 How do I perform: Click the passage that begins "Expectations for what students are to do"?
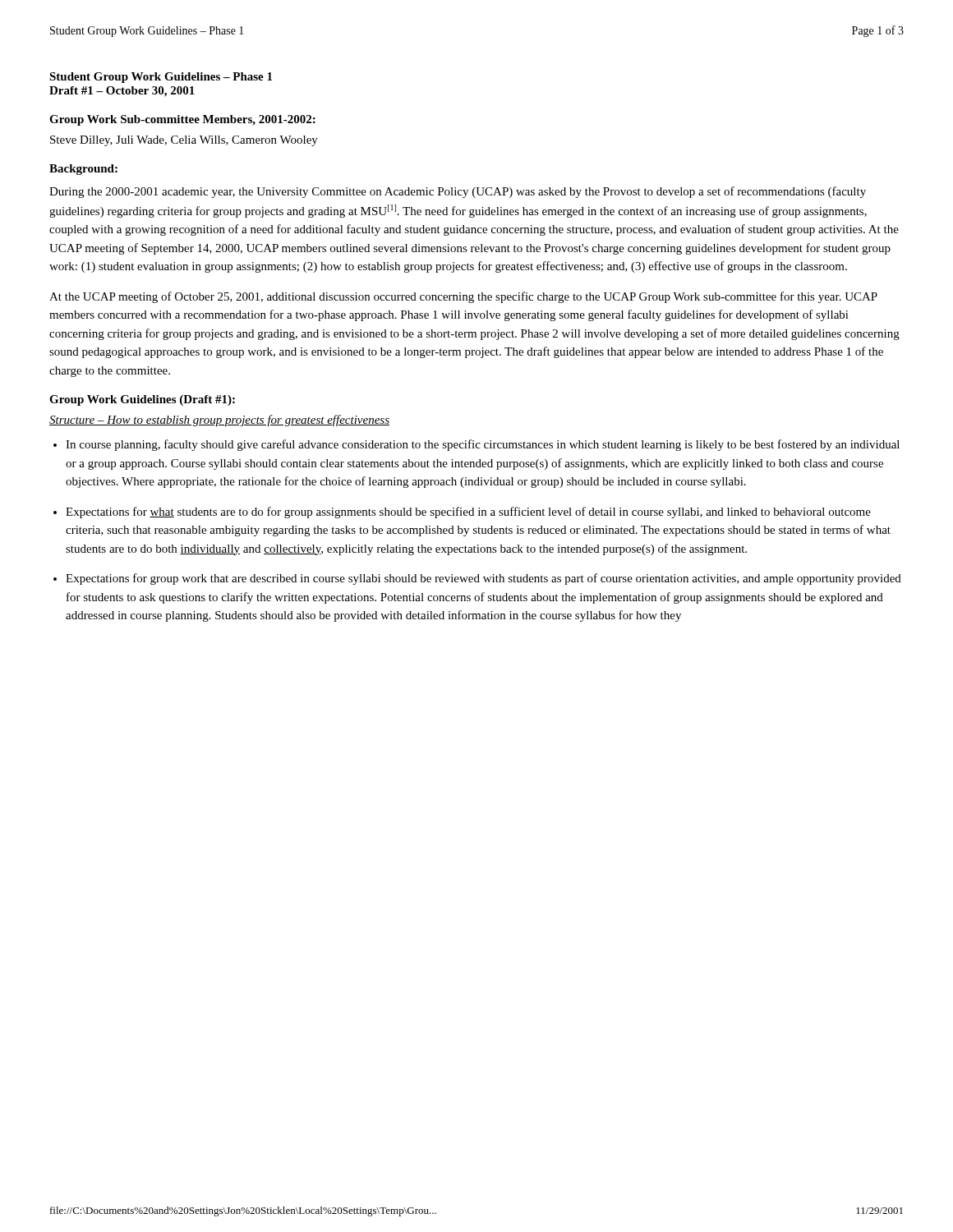pyautogui.click(x=478, y=530)
